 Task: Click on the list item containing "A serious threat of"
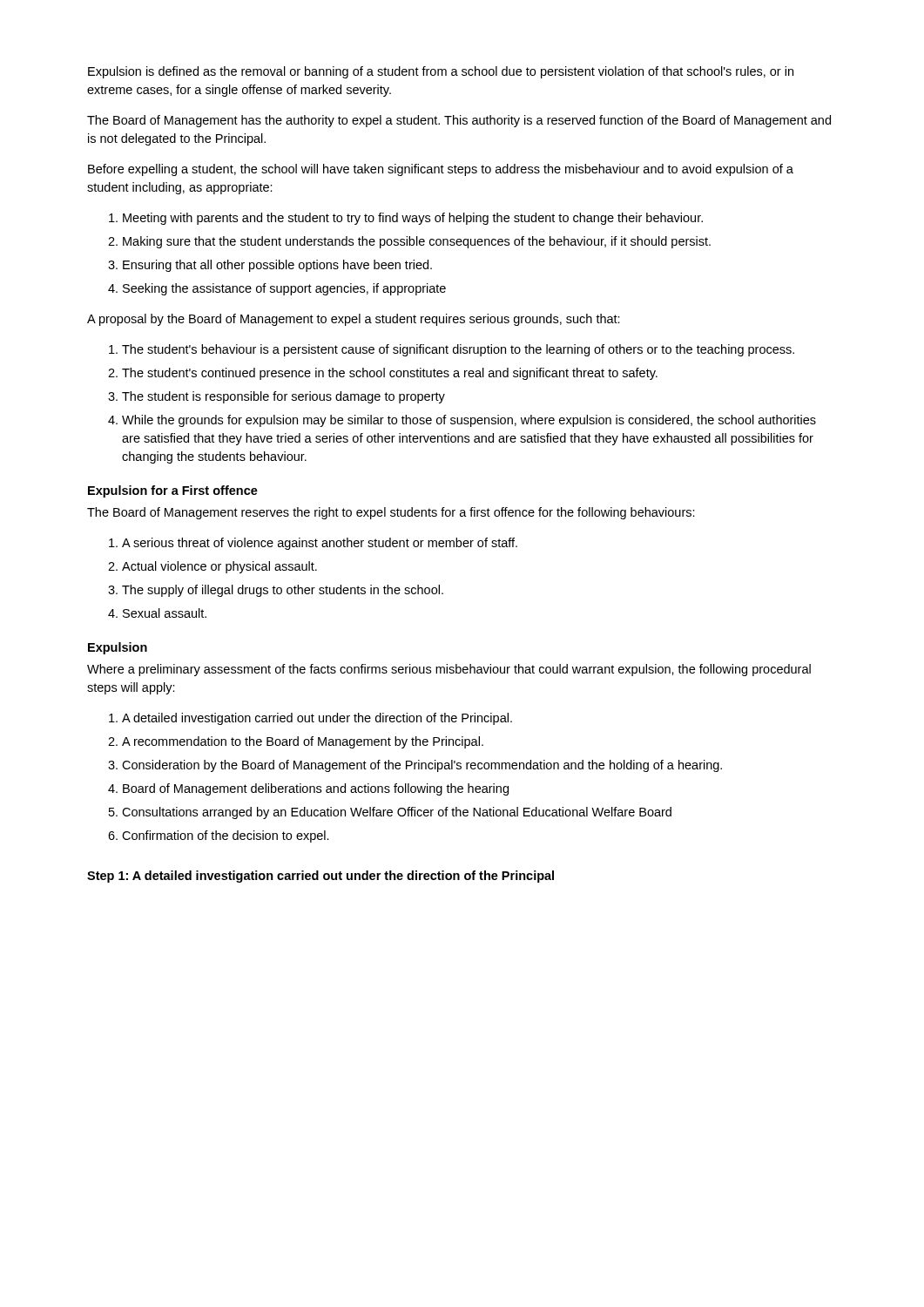[x=320, y=543]
